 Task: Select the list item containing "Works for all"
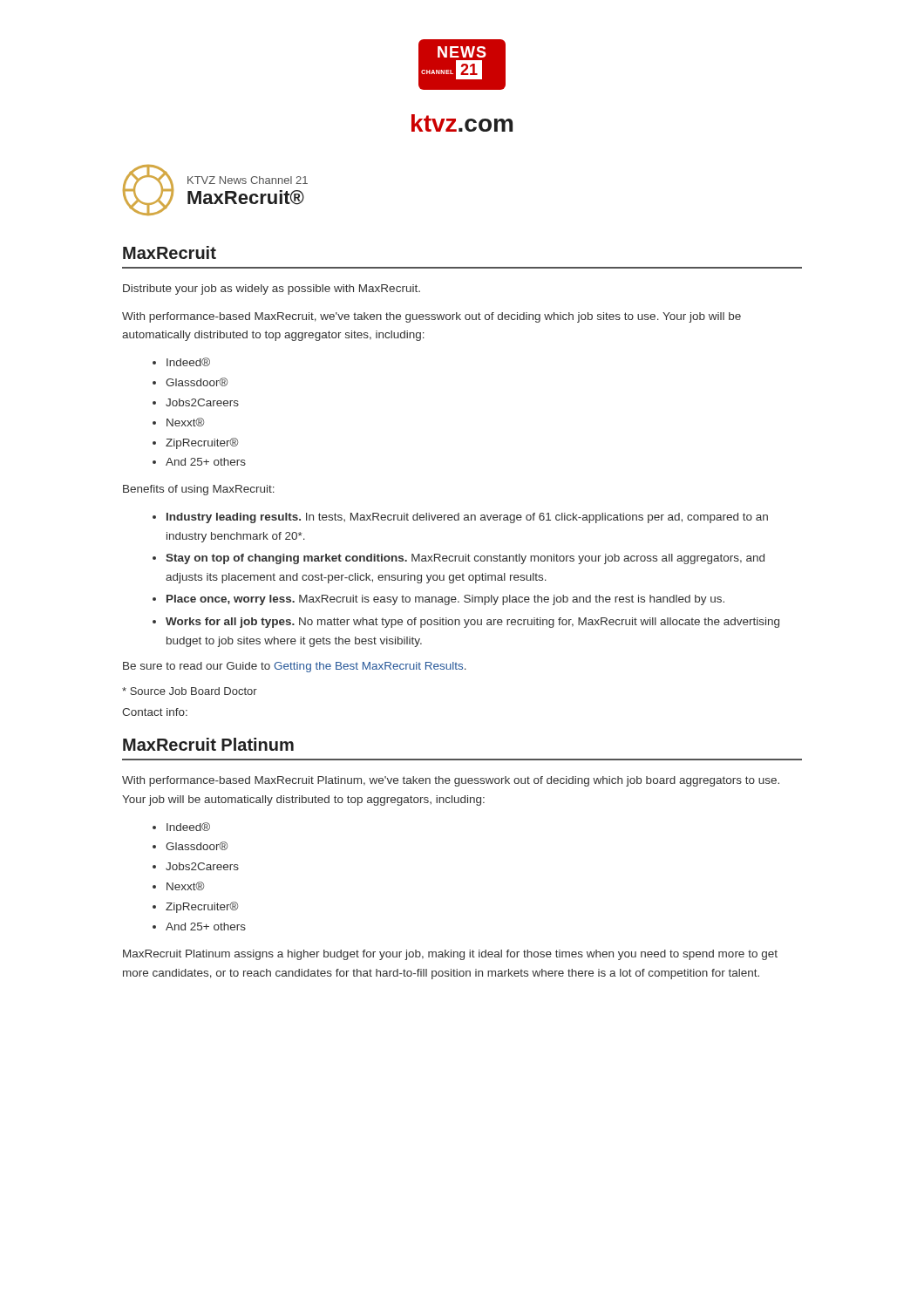(x=473, y=631)
